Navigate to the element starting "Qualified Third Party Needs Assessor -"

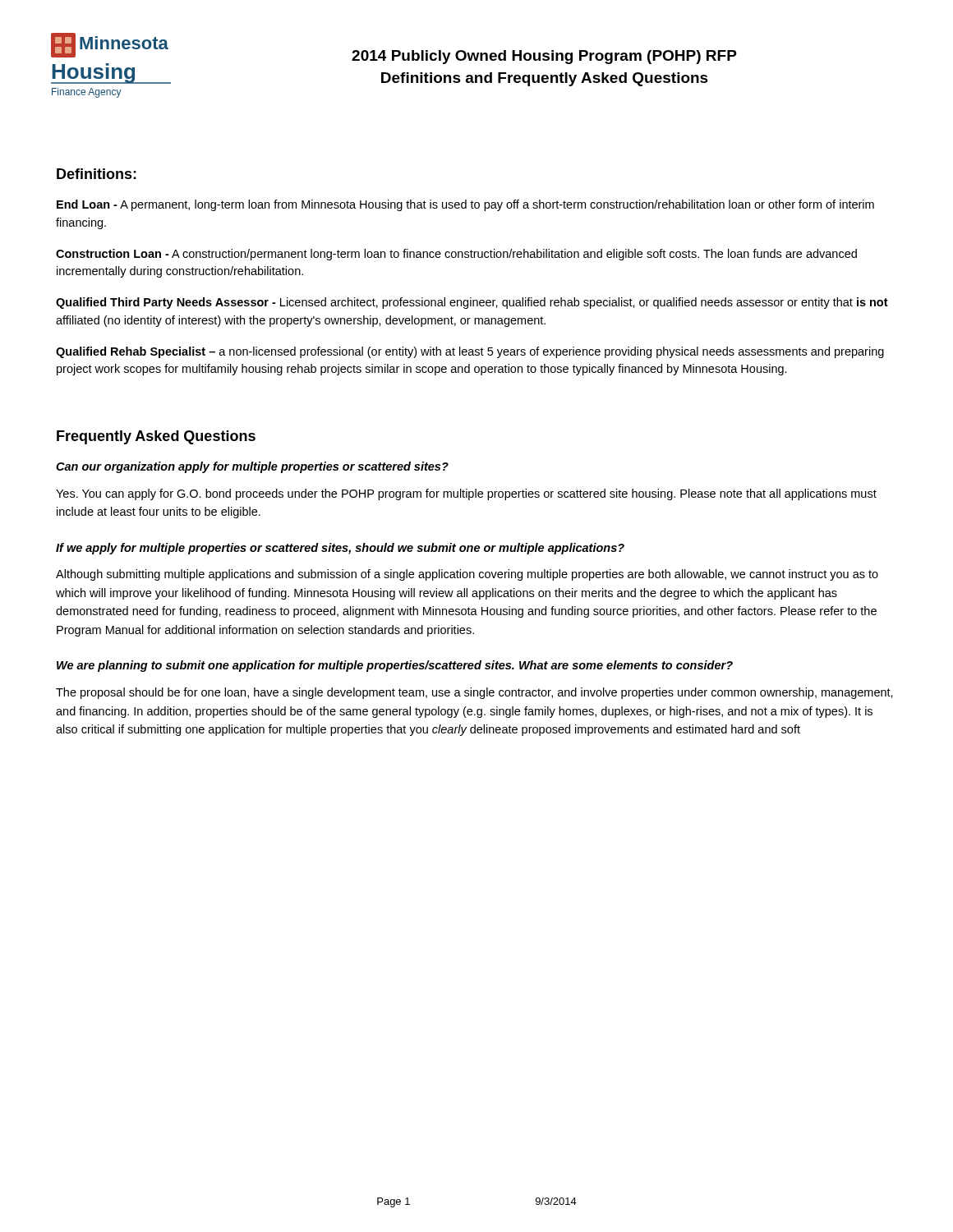coord(472,311)
